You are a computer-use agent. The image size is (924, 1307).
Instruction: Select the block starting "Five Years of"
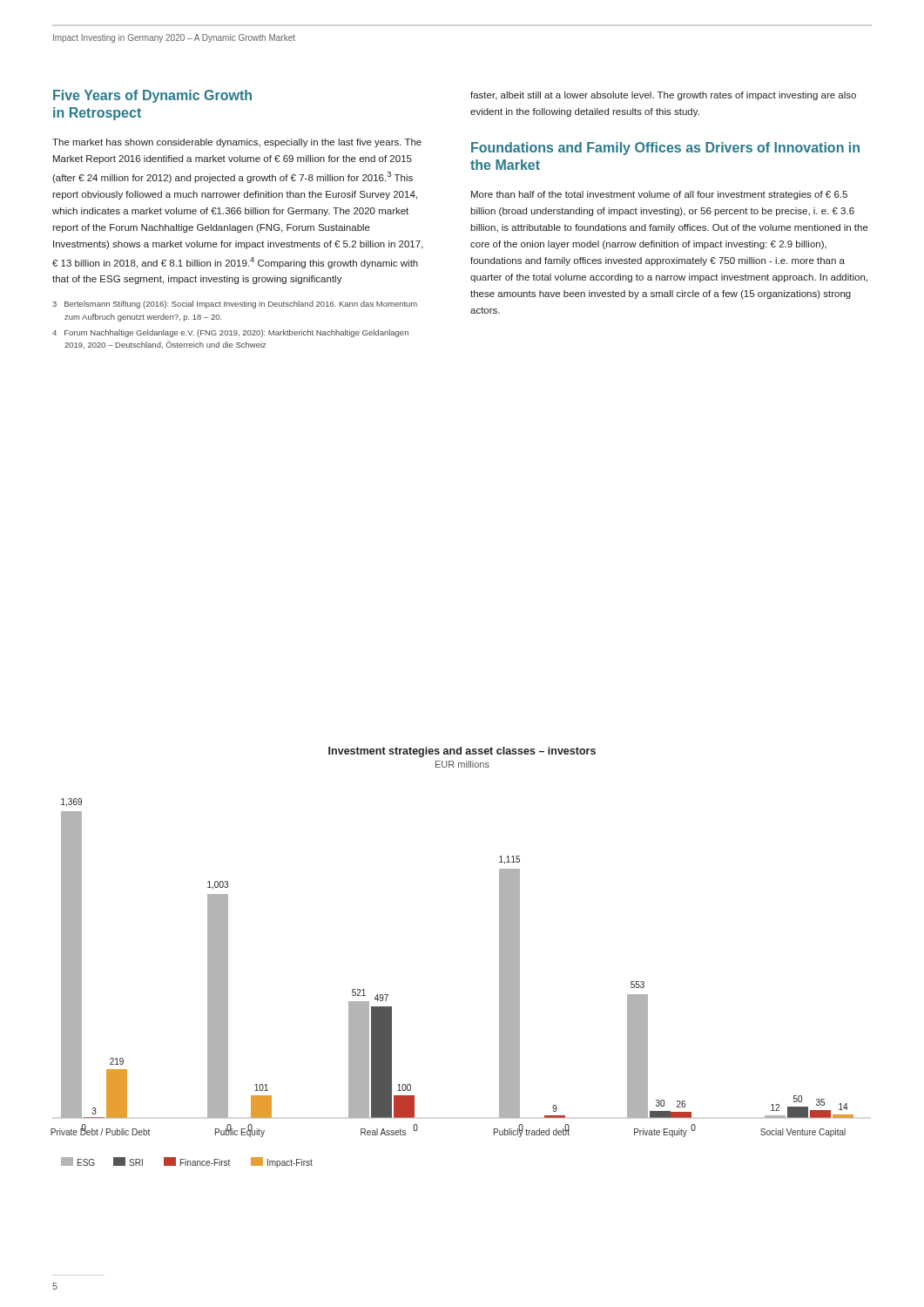pos(152,104)
